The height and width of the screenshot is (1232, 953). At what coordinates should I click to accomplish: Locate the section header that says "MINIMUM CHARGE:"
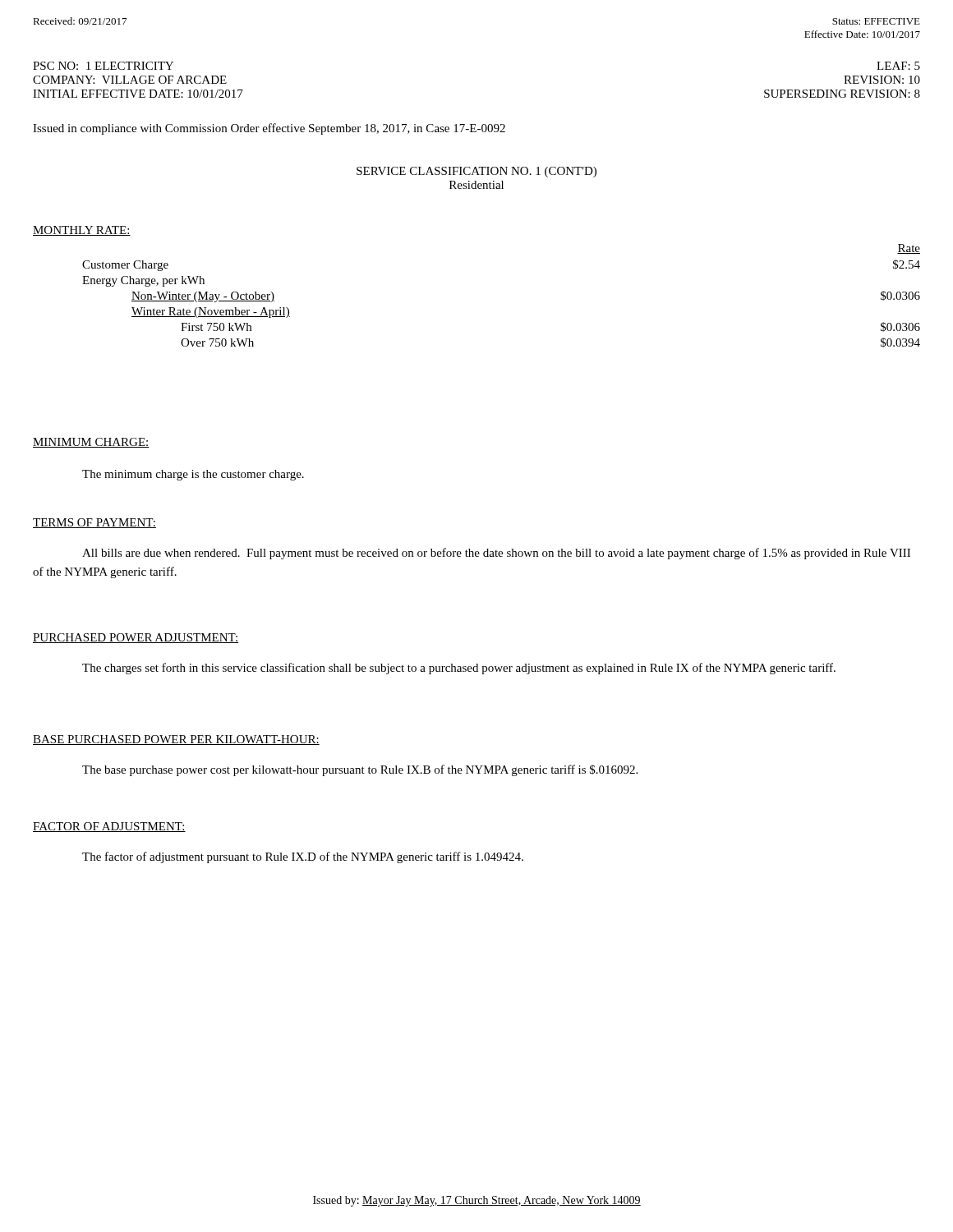click(91, 443)
